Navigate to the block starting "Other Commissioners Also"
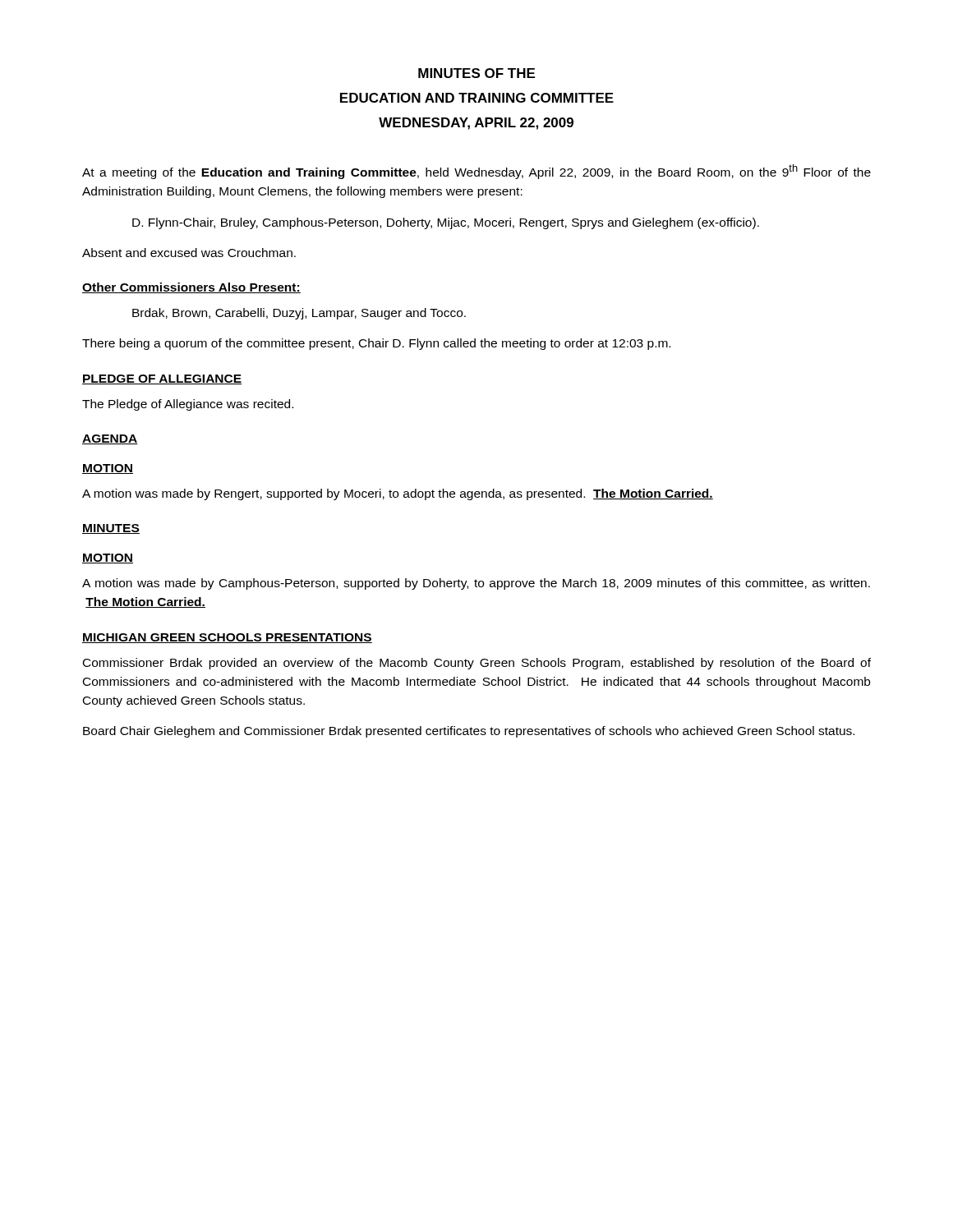This screenshot has width=953, height=1232. pyautogui.click(x=191, y=287)
